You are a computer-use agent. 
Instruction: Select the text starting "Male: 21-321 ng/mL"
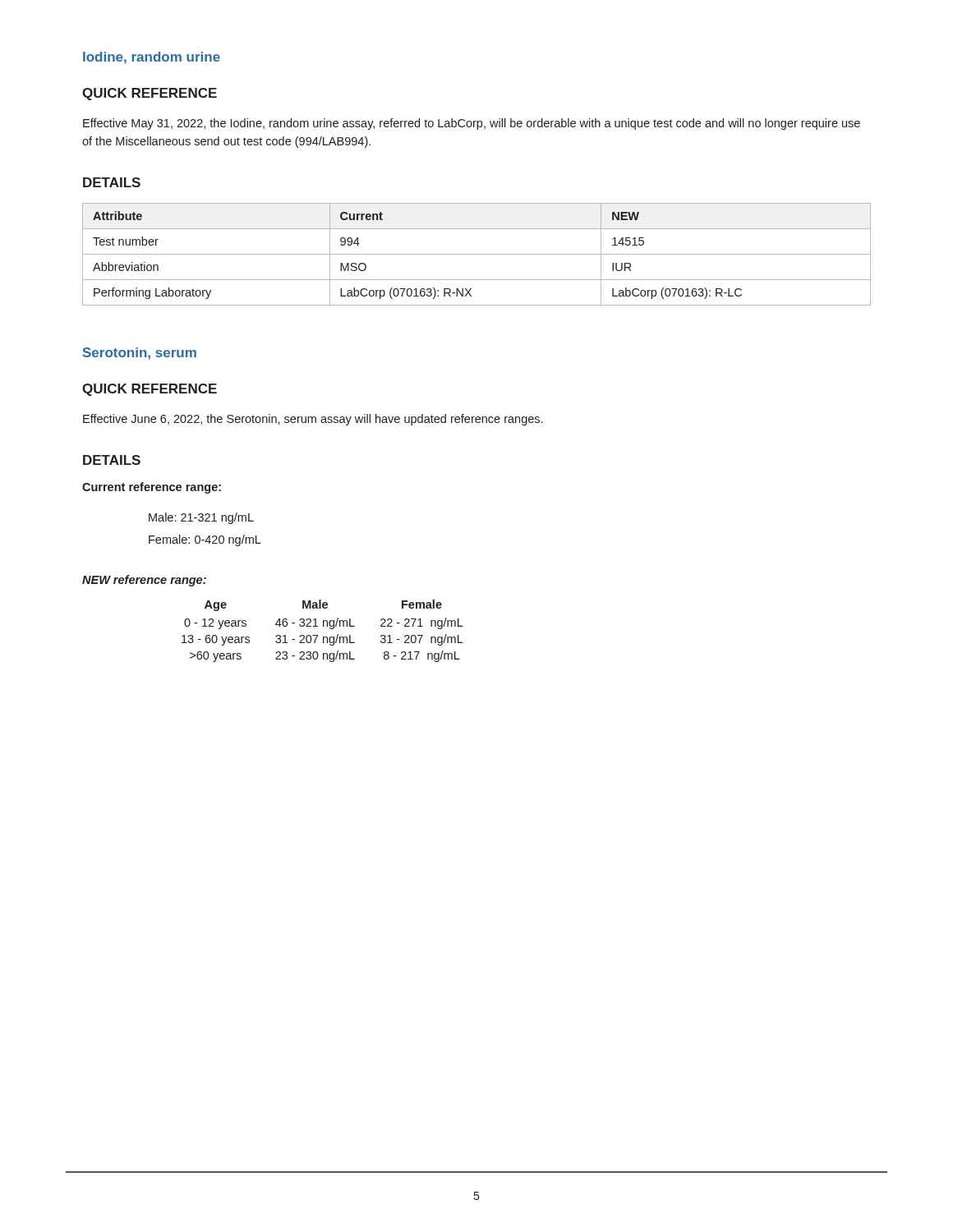[201, 518]
